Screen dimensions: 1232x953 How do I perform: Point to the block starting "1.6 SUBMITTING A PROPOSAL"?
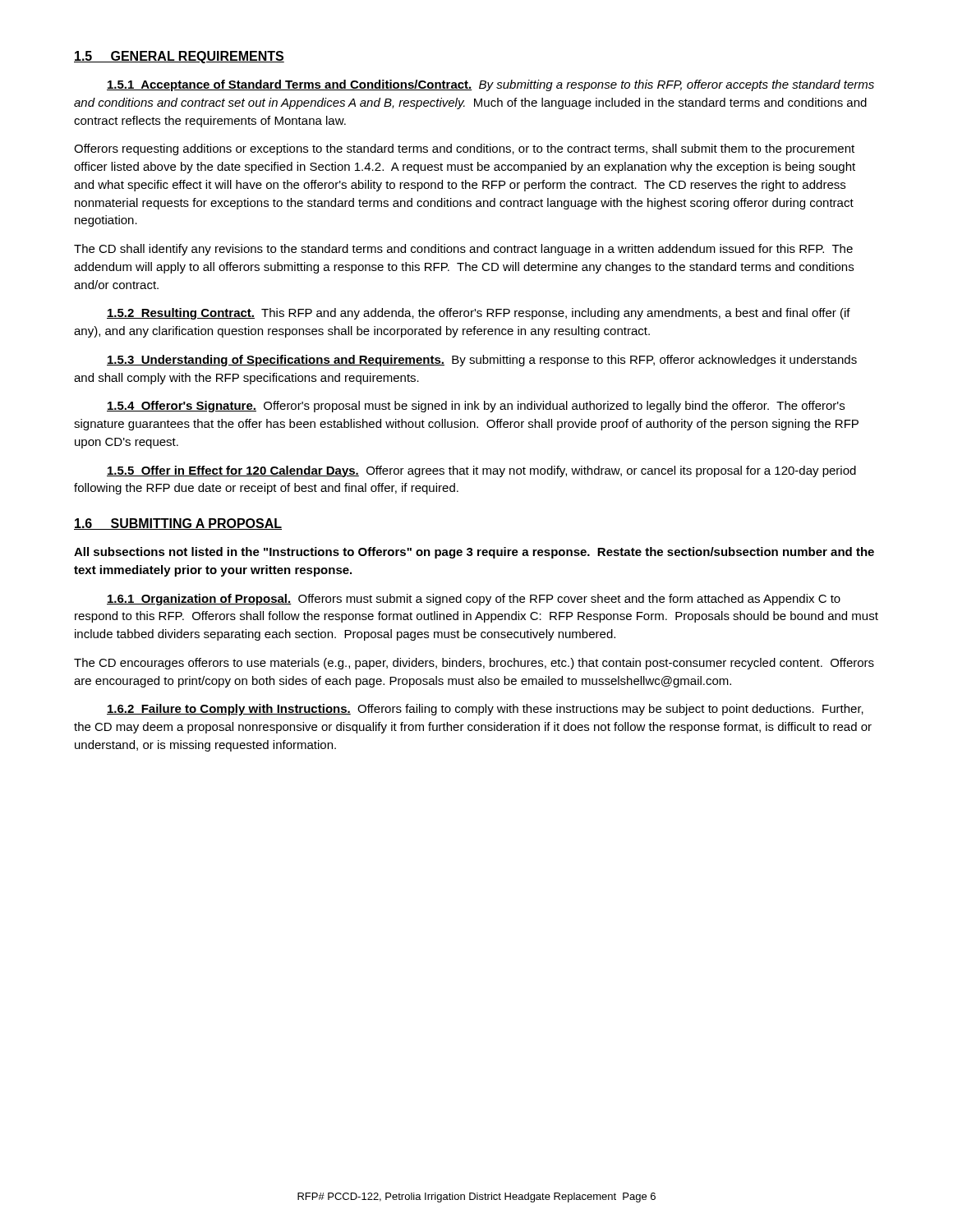pos(178,524)
